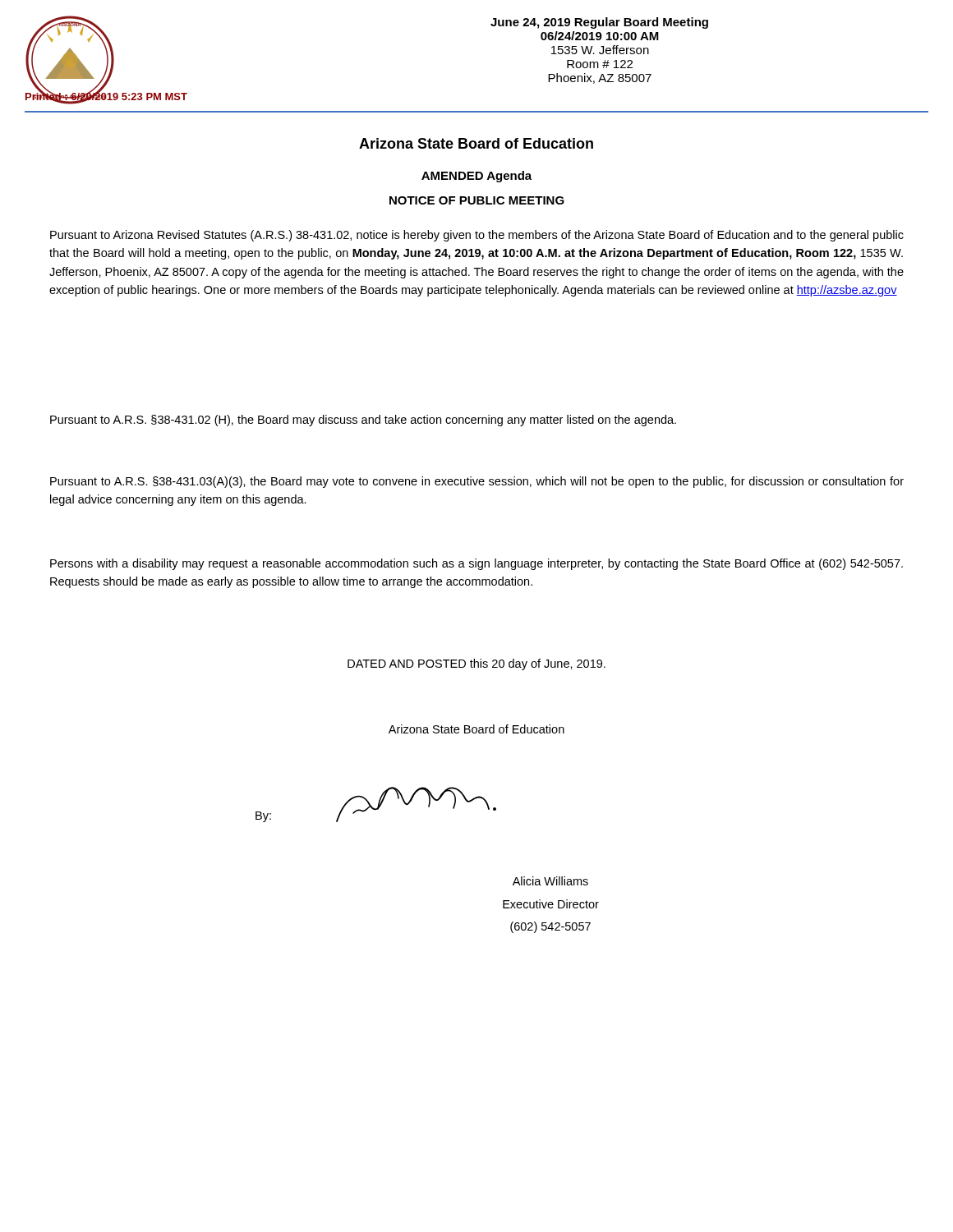Locate the text "NOTICE OF PUBLIC MEETING"
Image resolution: width=953 pixels, height=1232 pixels.
476,200
